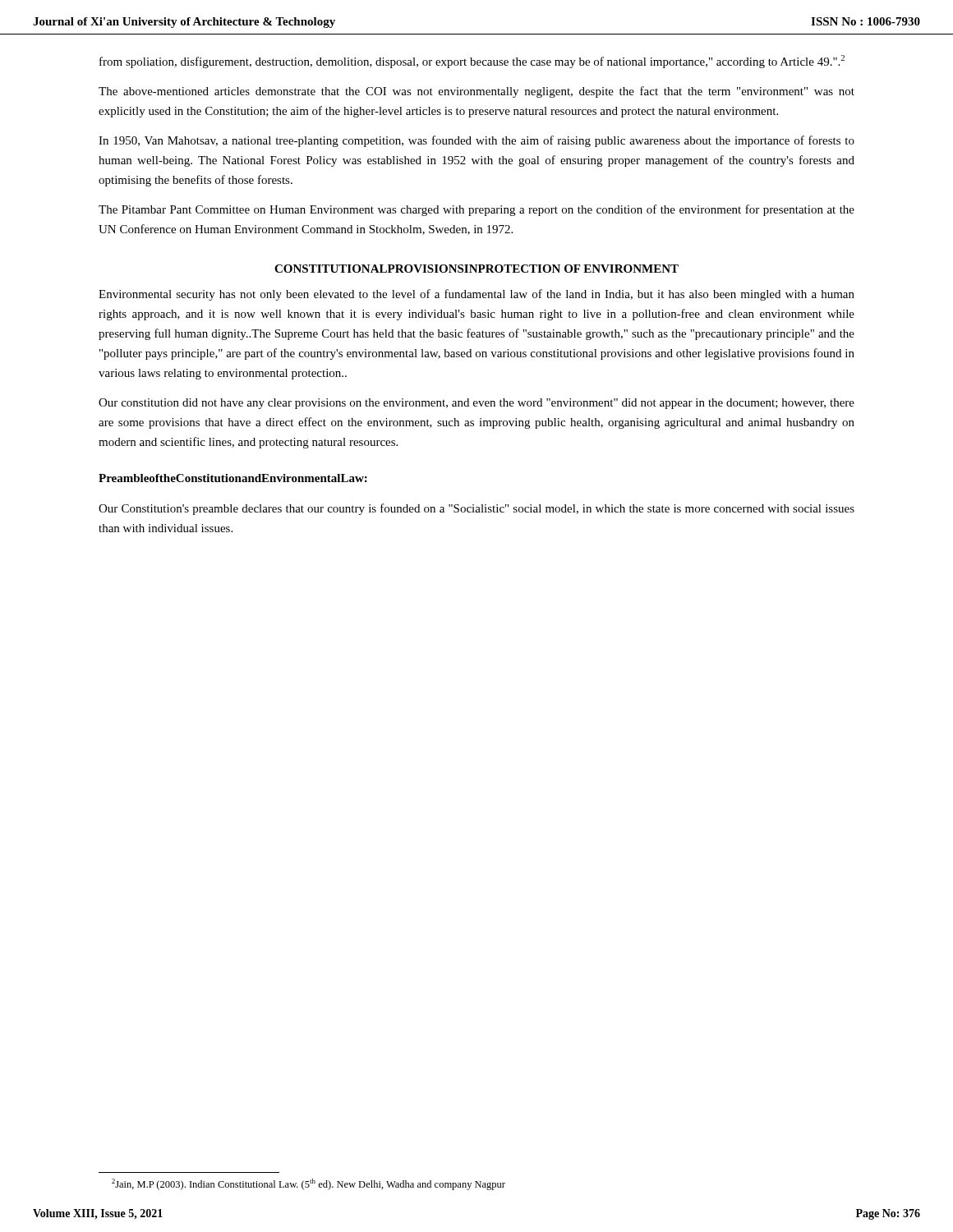
Task: Locate the region starting "CONSTITUTIONALPROVISIONSINPROTECTION OF ENVIRONMENT"
Action: point(476,269)
